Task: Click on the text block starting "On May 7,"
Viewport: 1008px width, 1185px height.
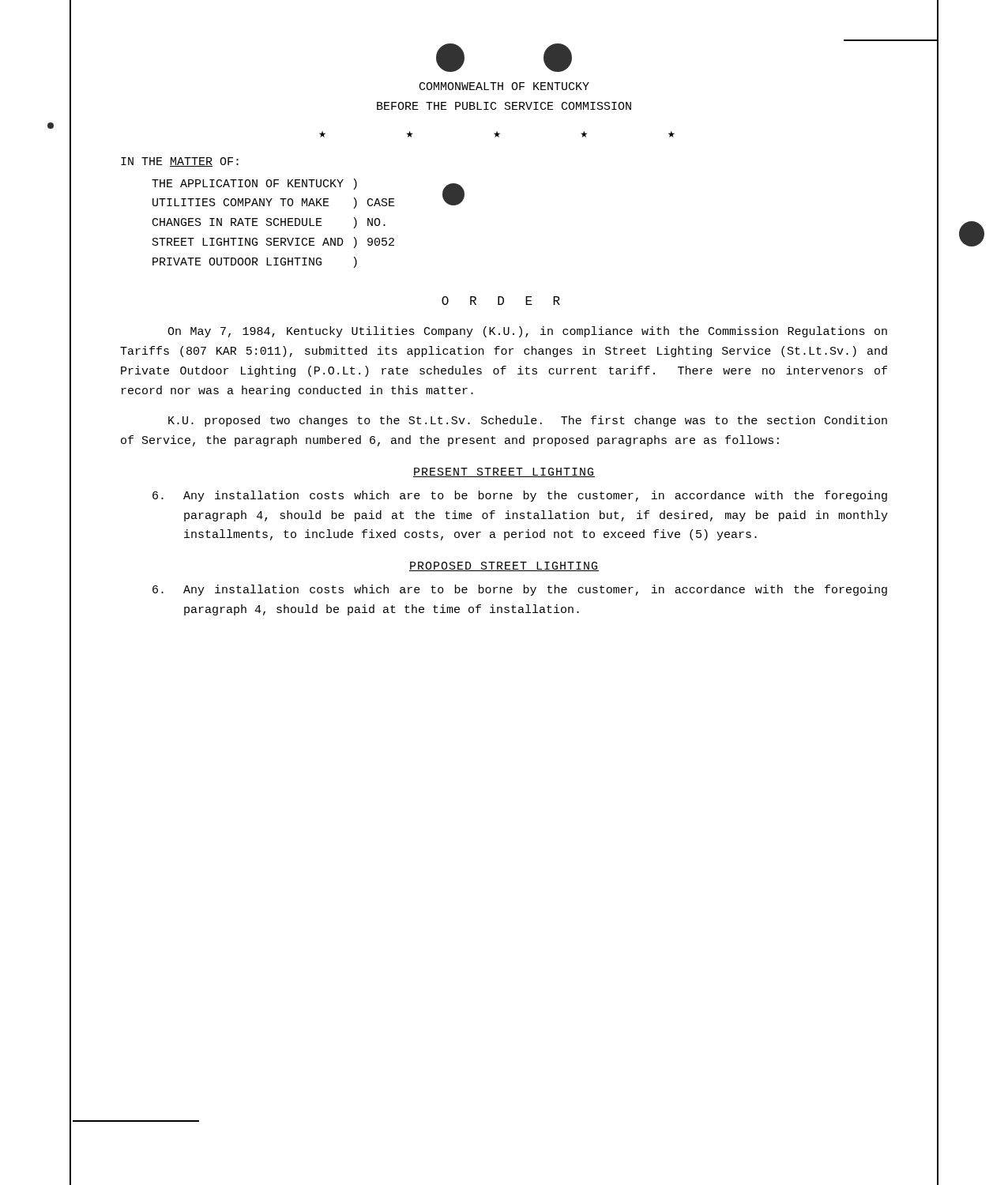Action: click(x=504, y=362)
